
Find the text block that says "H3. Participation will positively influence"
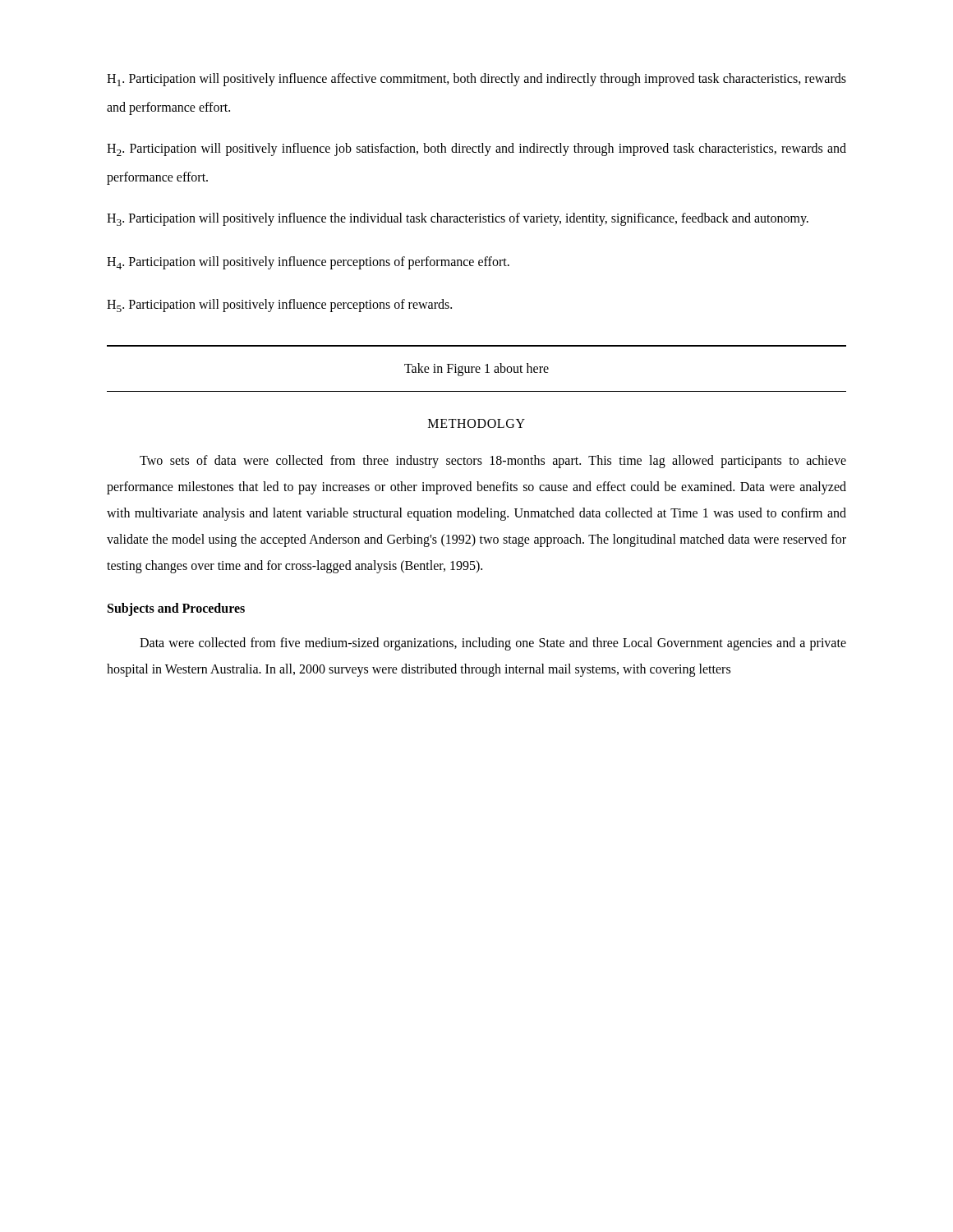(458, 219)
